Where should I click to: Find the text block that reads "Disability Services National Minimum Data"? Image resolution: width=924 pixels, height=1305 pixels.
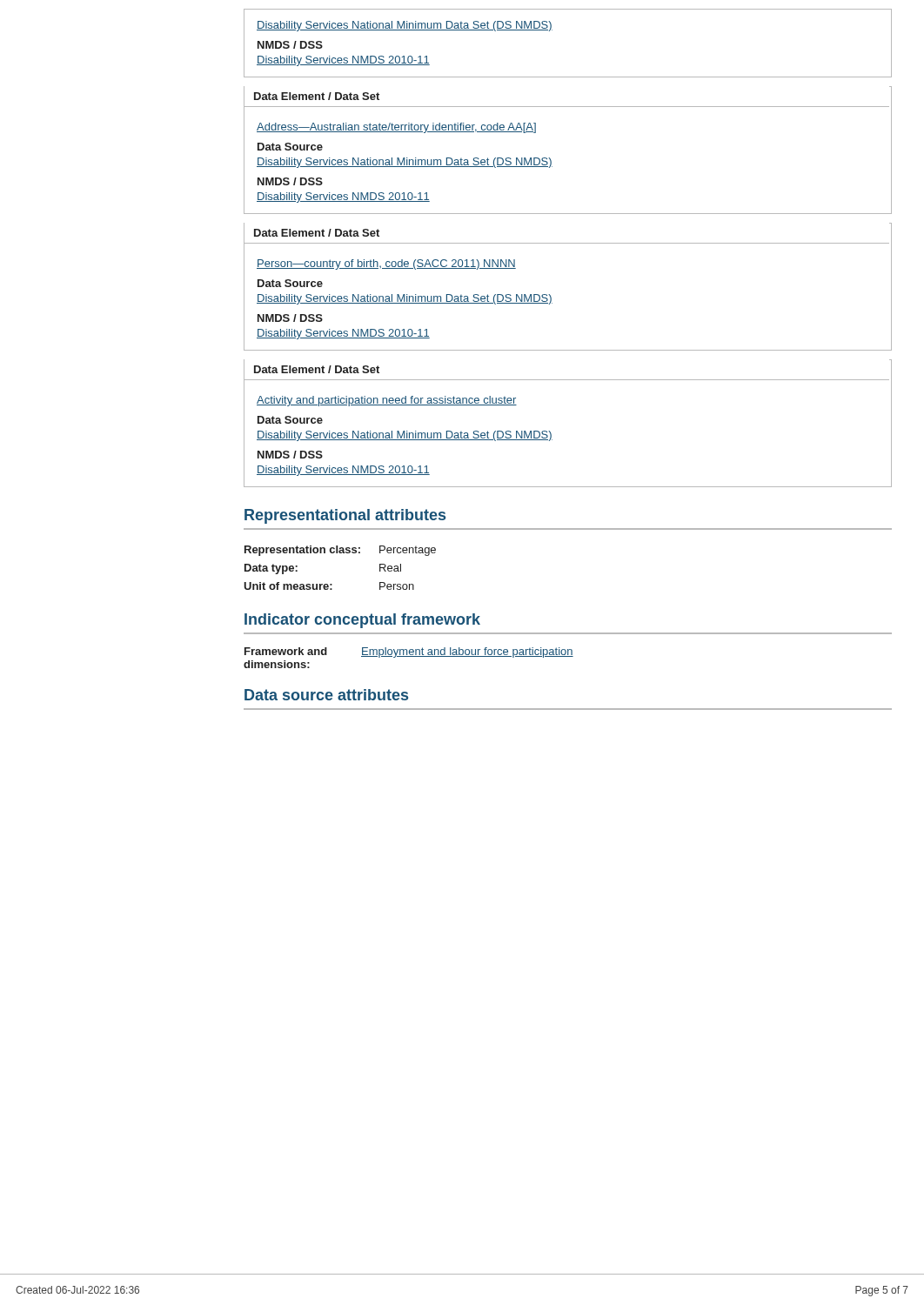tap(405, 26)
